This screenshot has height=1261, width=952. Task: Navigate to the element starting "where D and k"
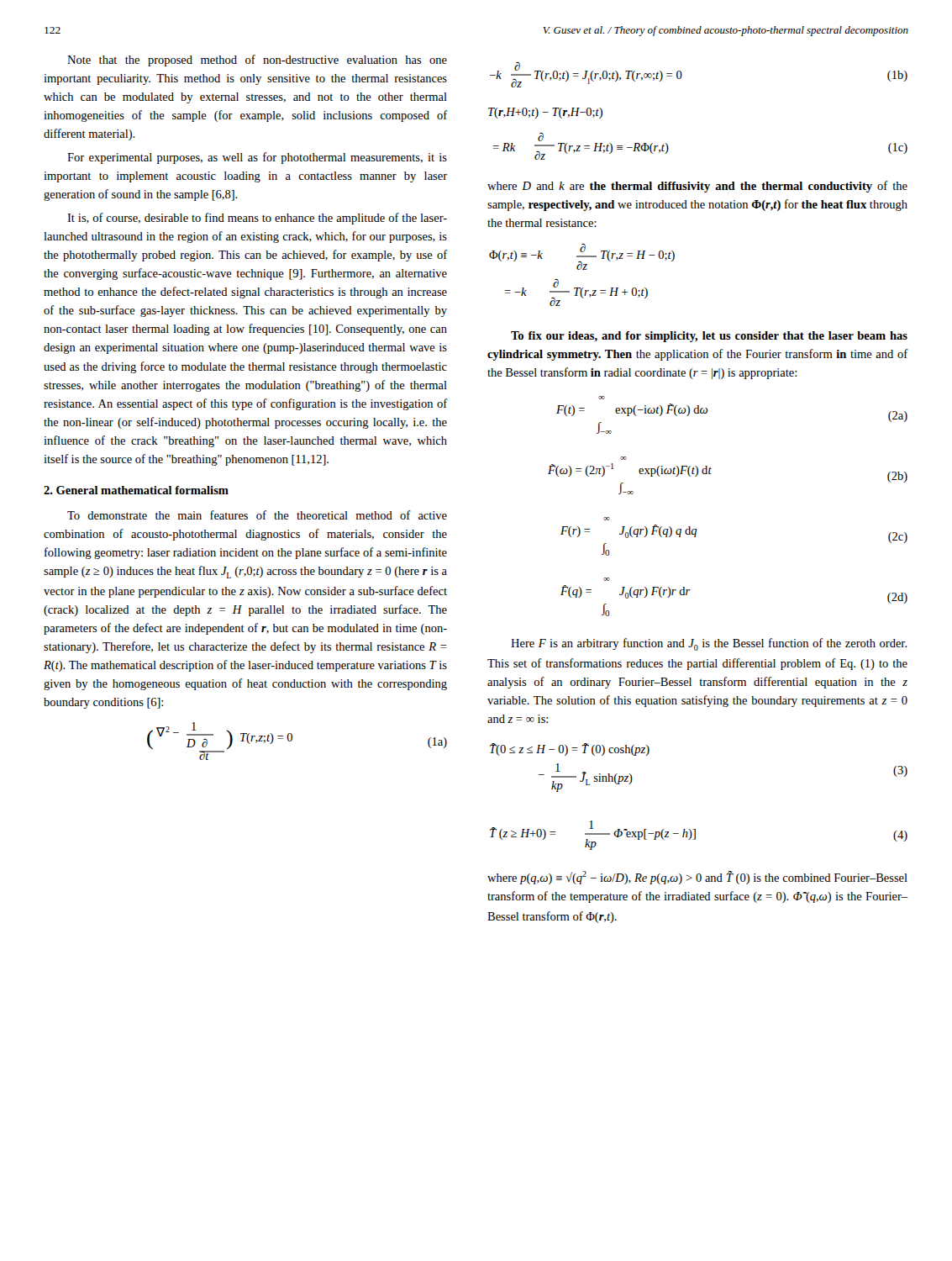(x=697, y=204)
